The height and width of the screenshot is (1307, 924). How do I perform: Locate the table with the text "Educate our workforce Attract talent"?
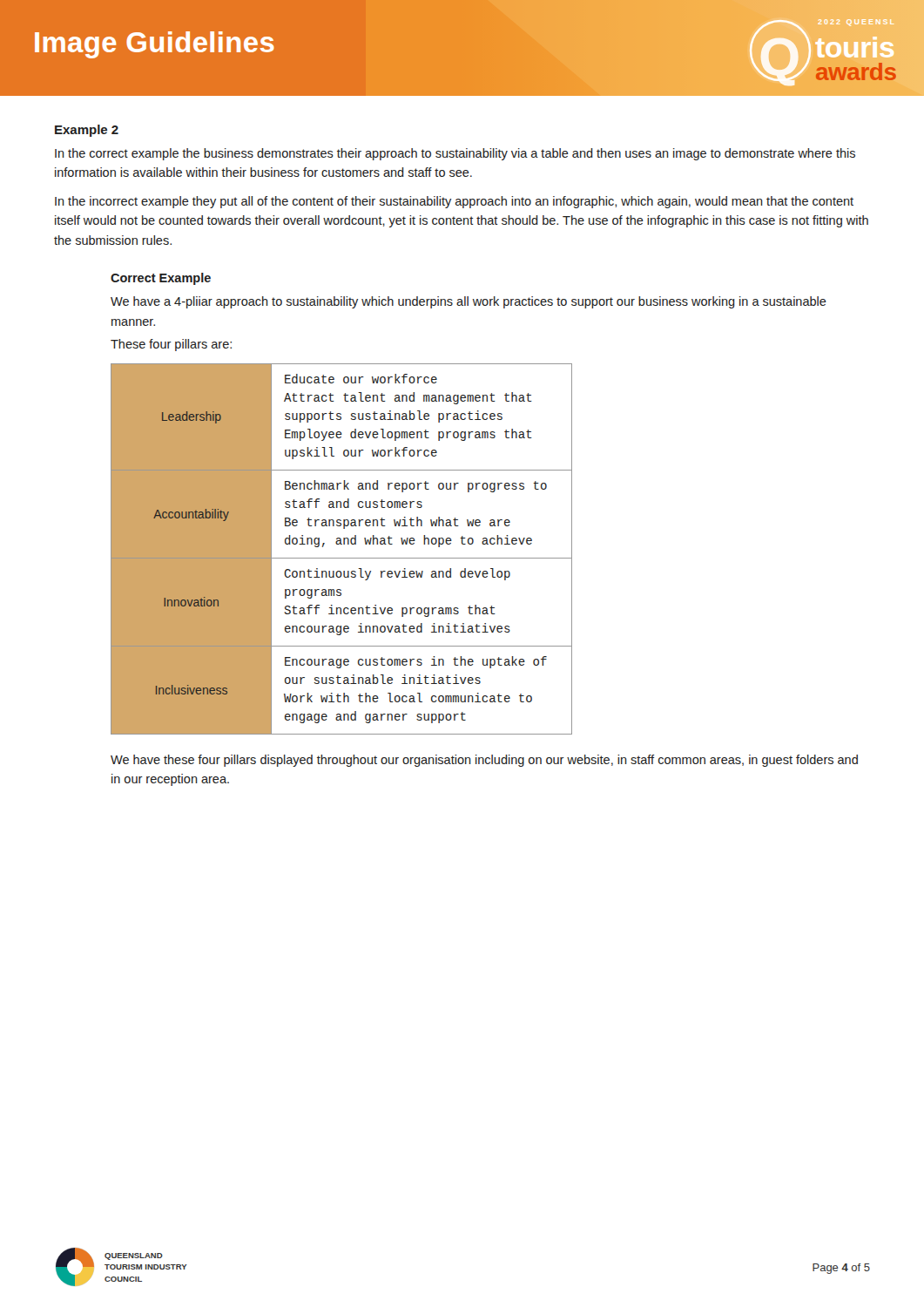490,549
